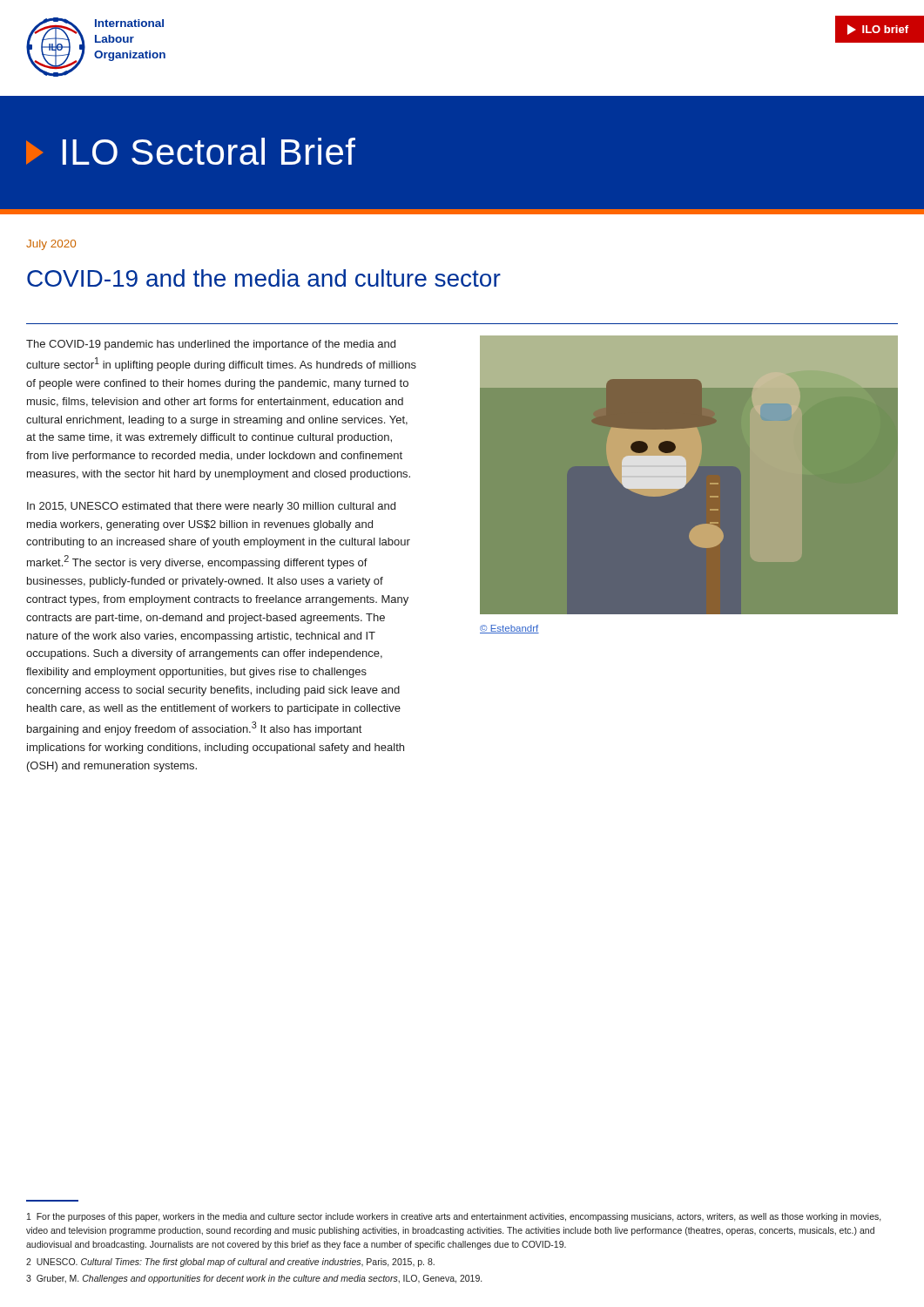Select the photo
Screen dimensions: 1307x924
[x=689, y=477]
